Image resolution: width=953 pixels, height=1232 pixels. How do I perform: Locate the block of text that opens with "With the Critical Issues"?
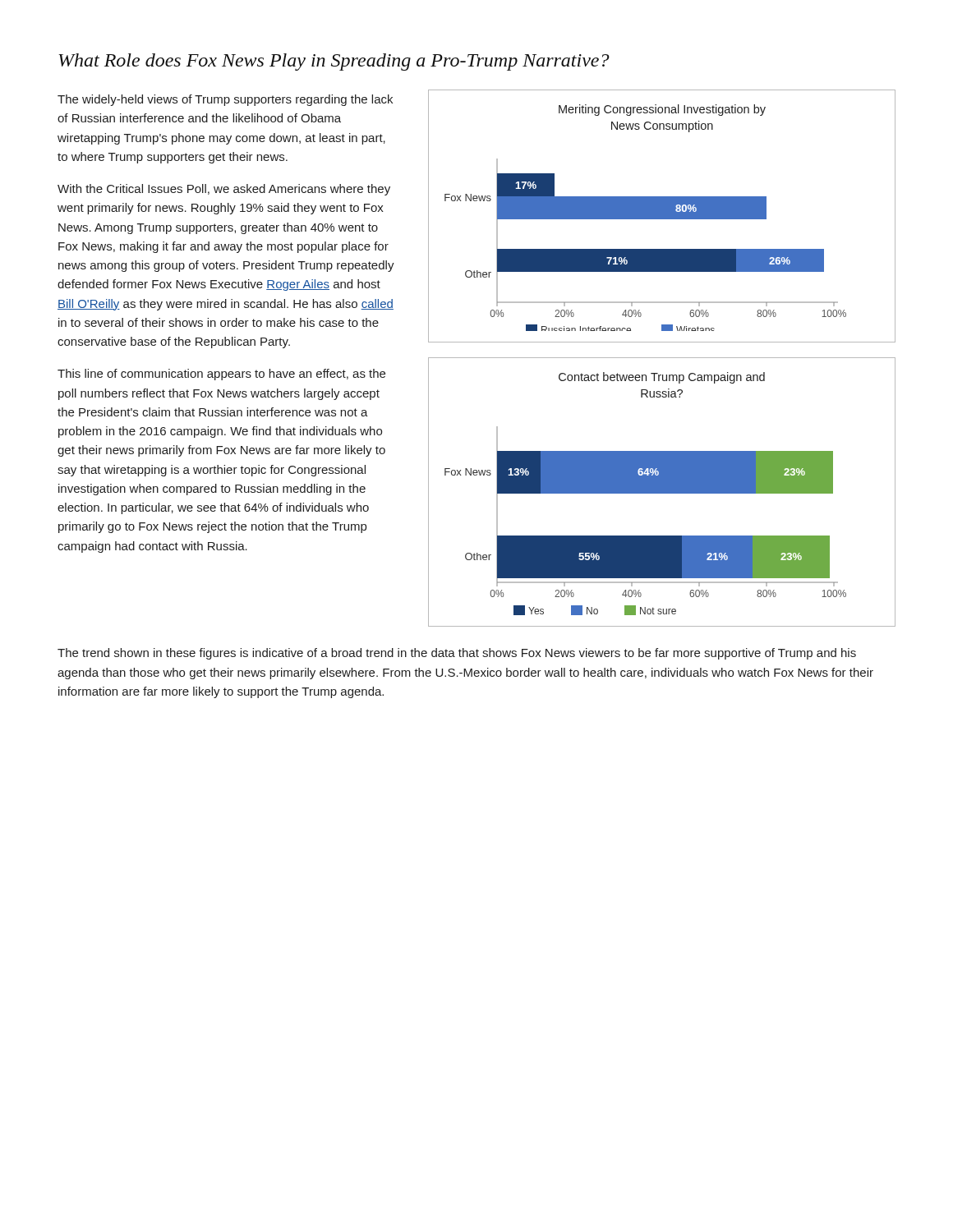(226, 265)
